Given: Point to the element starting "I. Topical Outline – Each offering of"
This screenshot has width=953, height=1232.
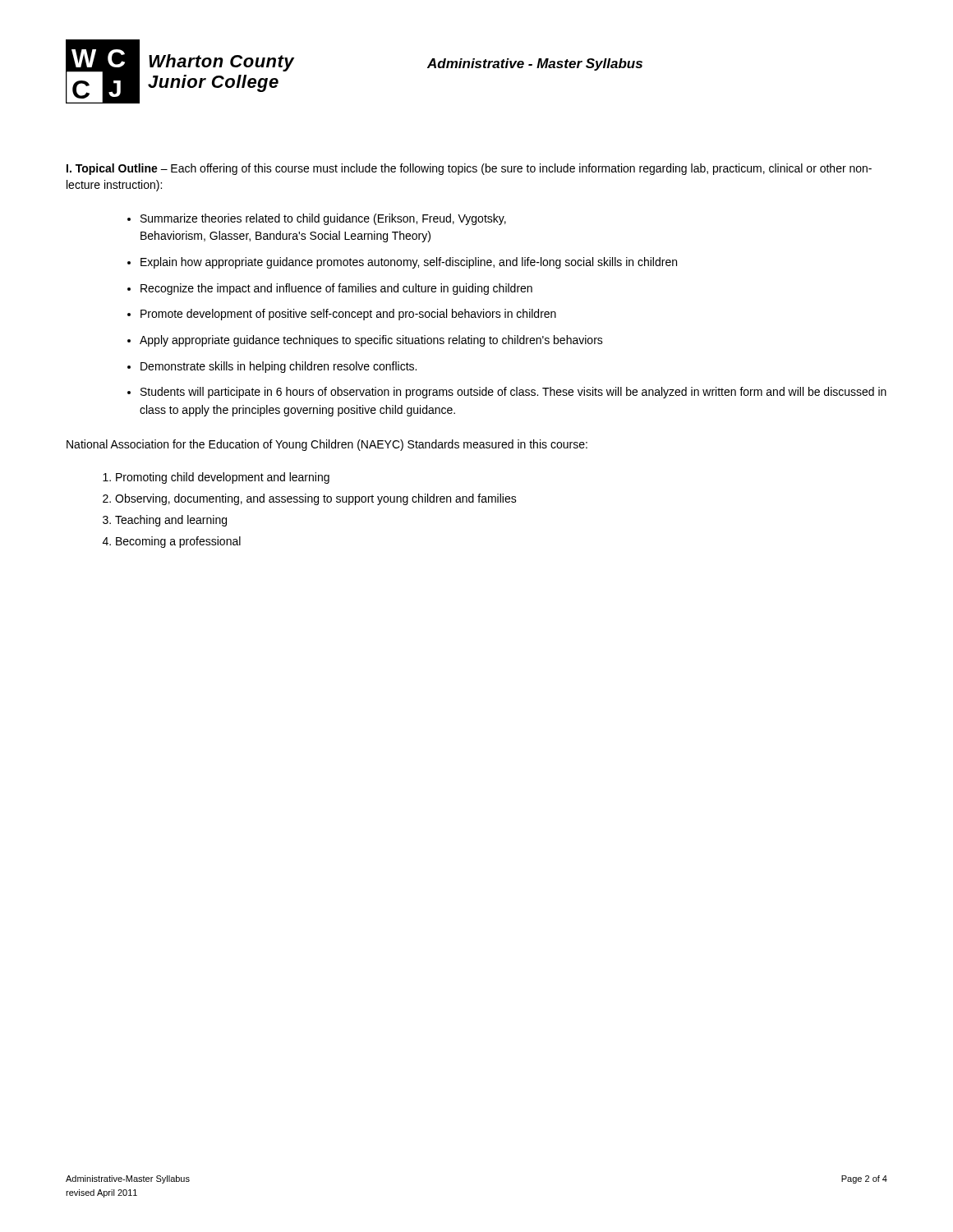Looking at the screenshot, I should 469,177.
